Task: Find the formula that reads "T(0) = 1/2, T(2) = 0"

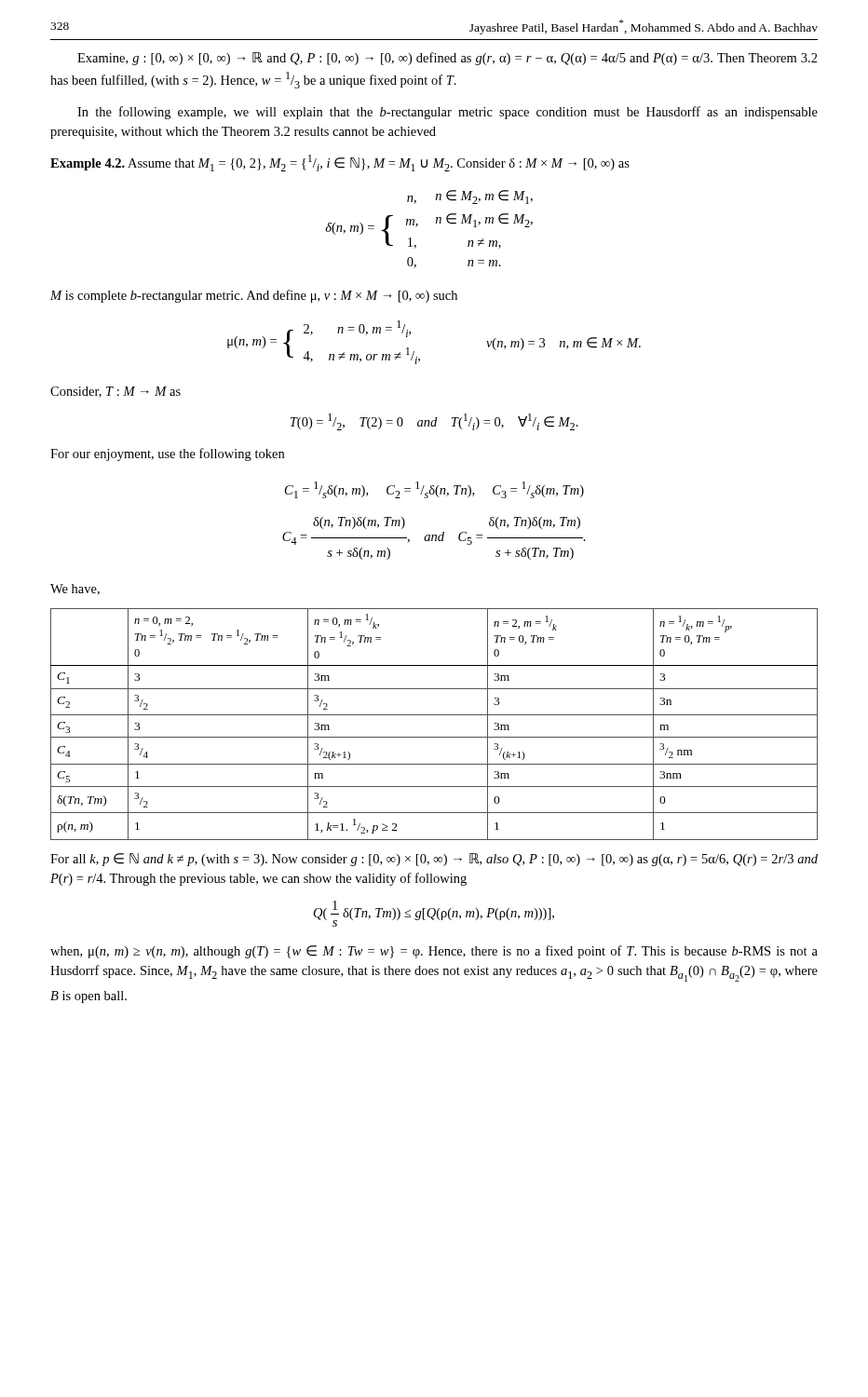Action: 434,421
